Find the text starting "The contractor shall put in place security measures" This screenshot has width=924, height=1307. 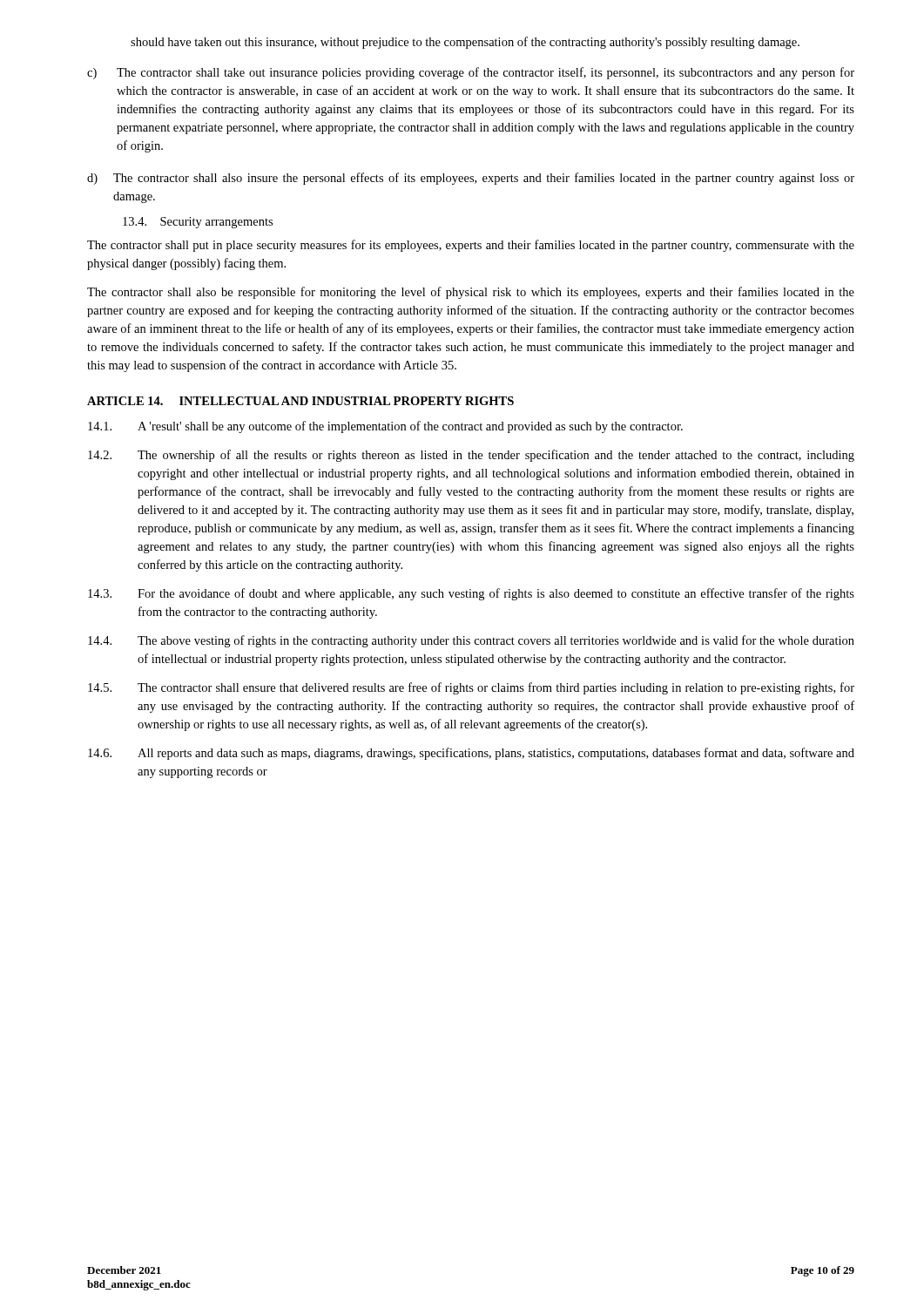471,254
